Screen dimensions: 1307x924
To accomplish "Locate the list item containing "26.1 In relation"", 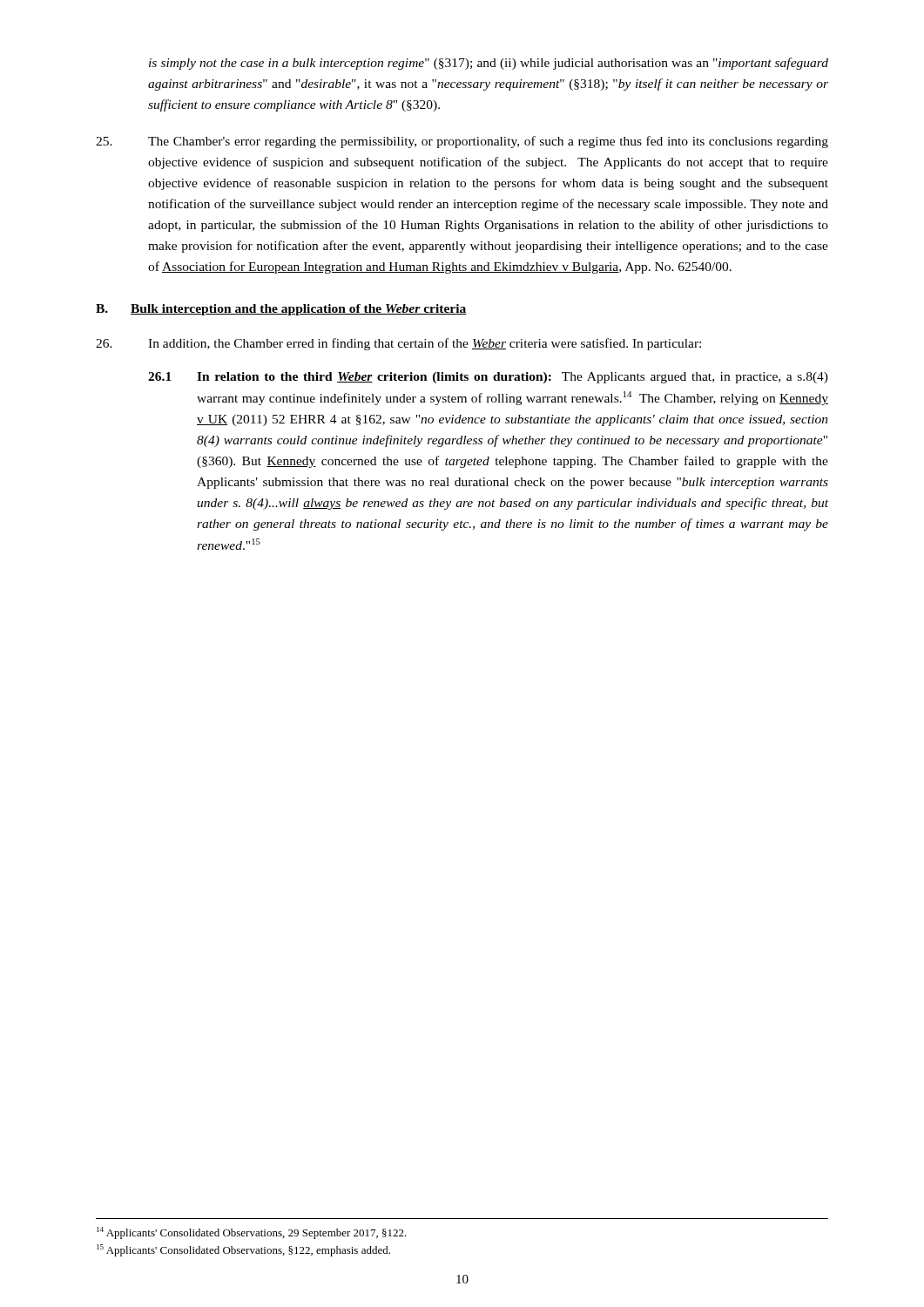I will 488,461.
